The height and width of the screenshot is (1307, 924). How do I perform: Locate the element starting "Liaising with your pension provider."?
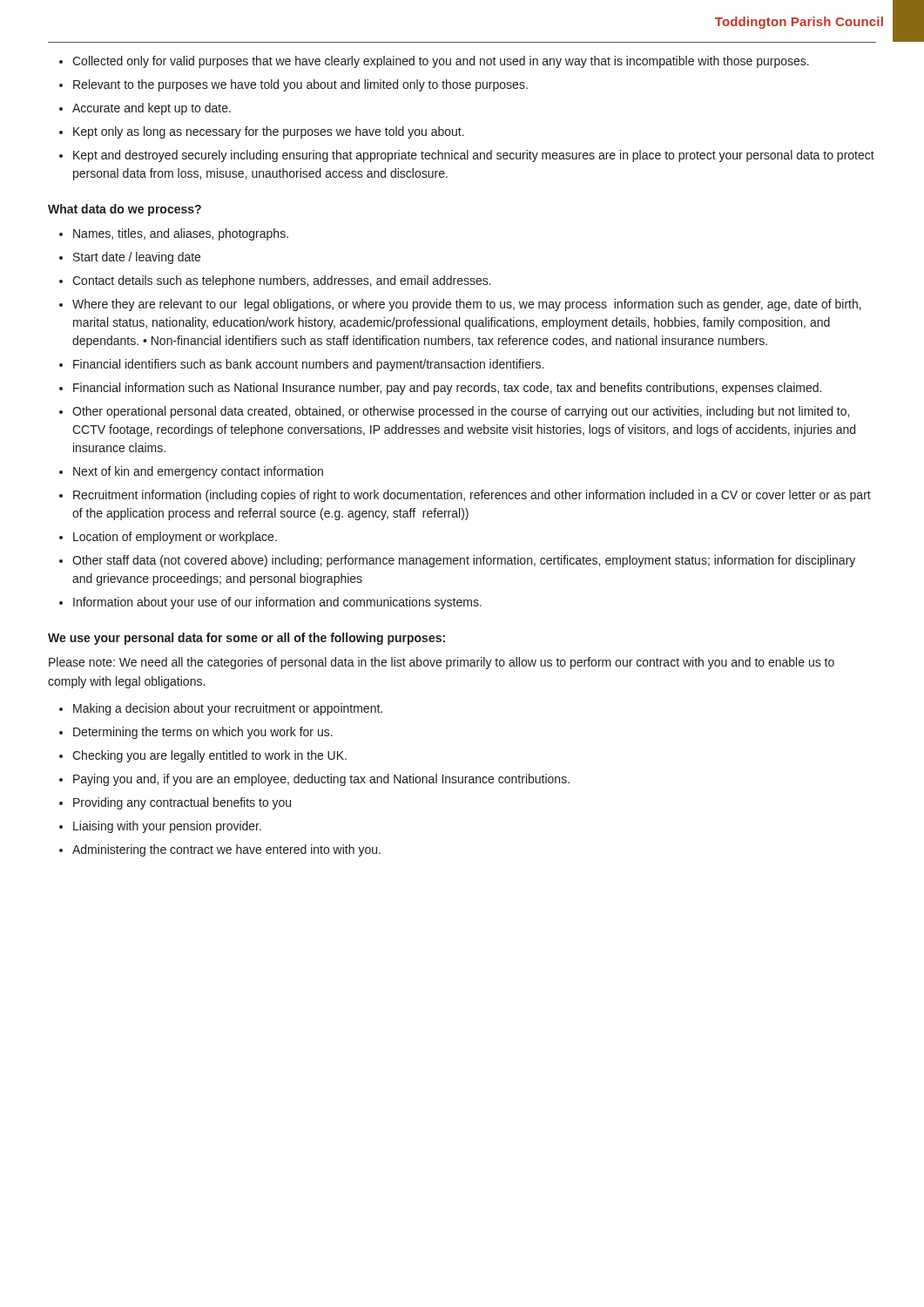click(x=167, y=826)
